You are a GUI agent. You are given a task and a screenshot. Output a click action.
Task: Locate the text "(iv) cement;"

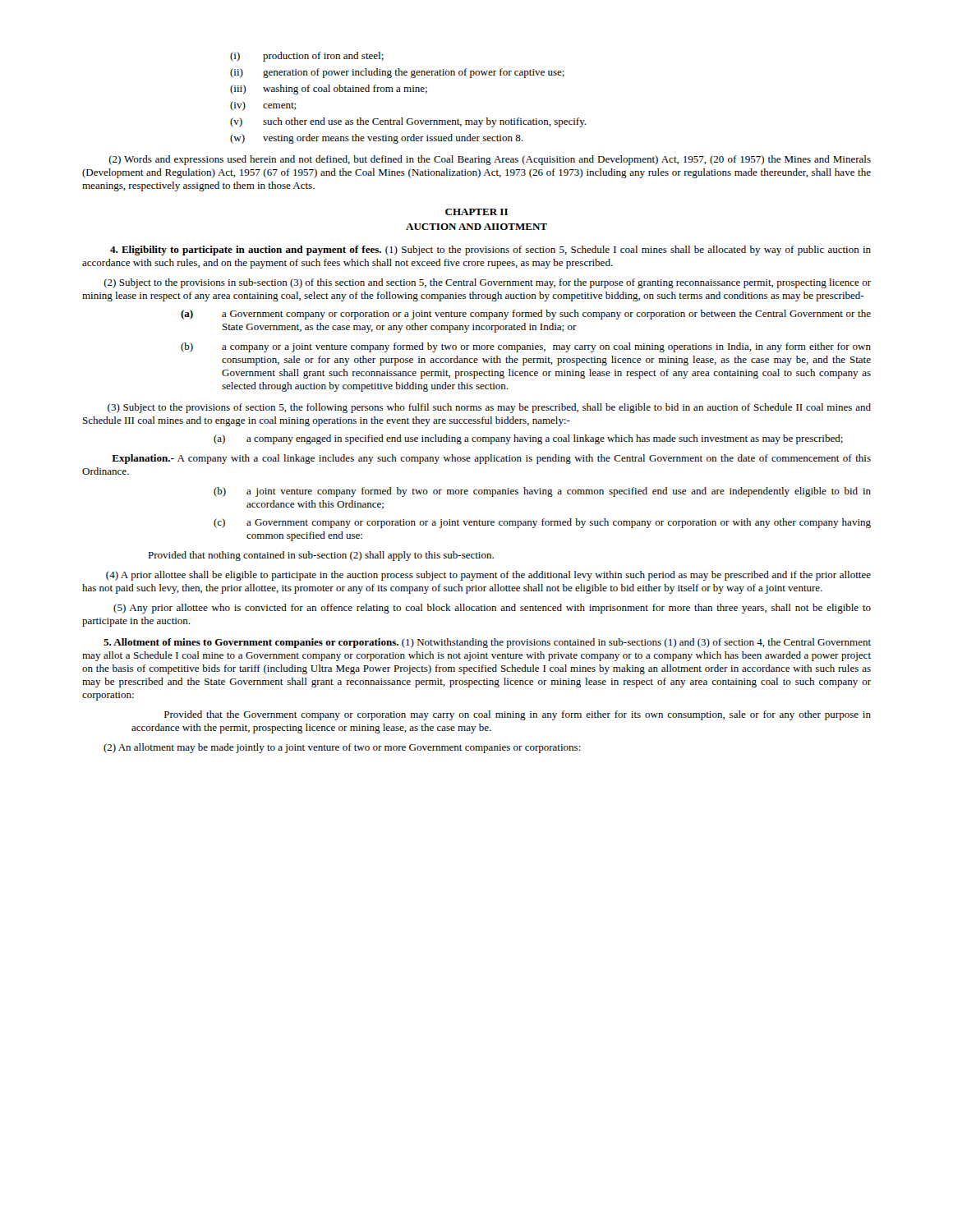tap(263, 105)
